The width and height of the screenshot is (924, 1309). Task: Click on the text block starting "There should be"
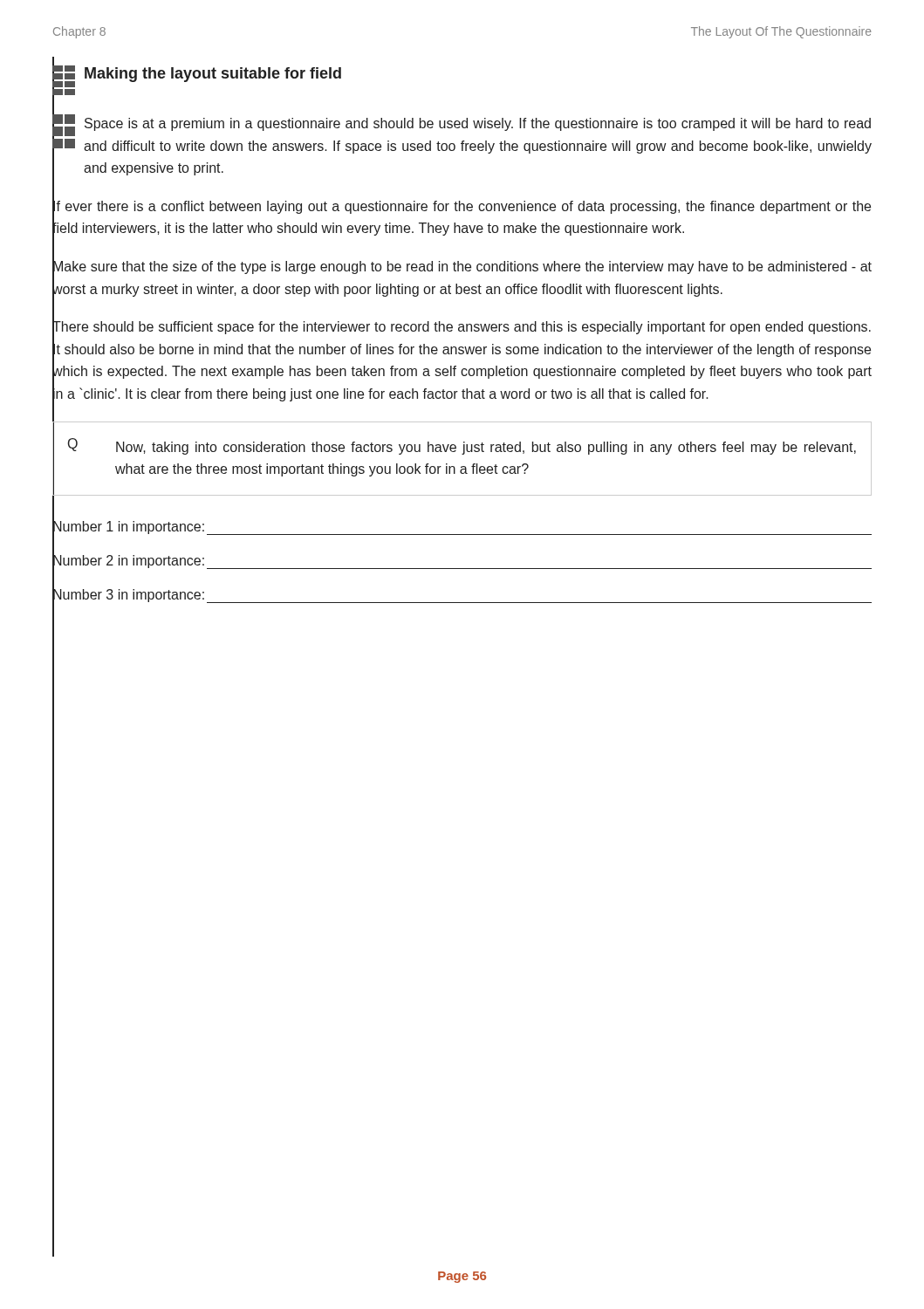[462, 360]
